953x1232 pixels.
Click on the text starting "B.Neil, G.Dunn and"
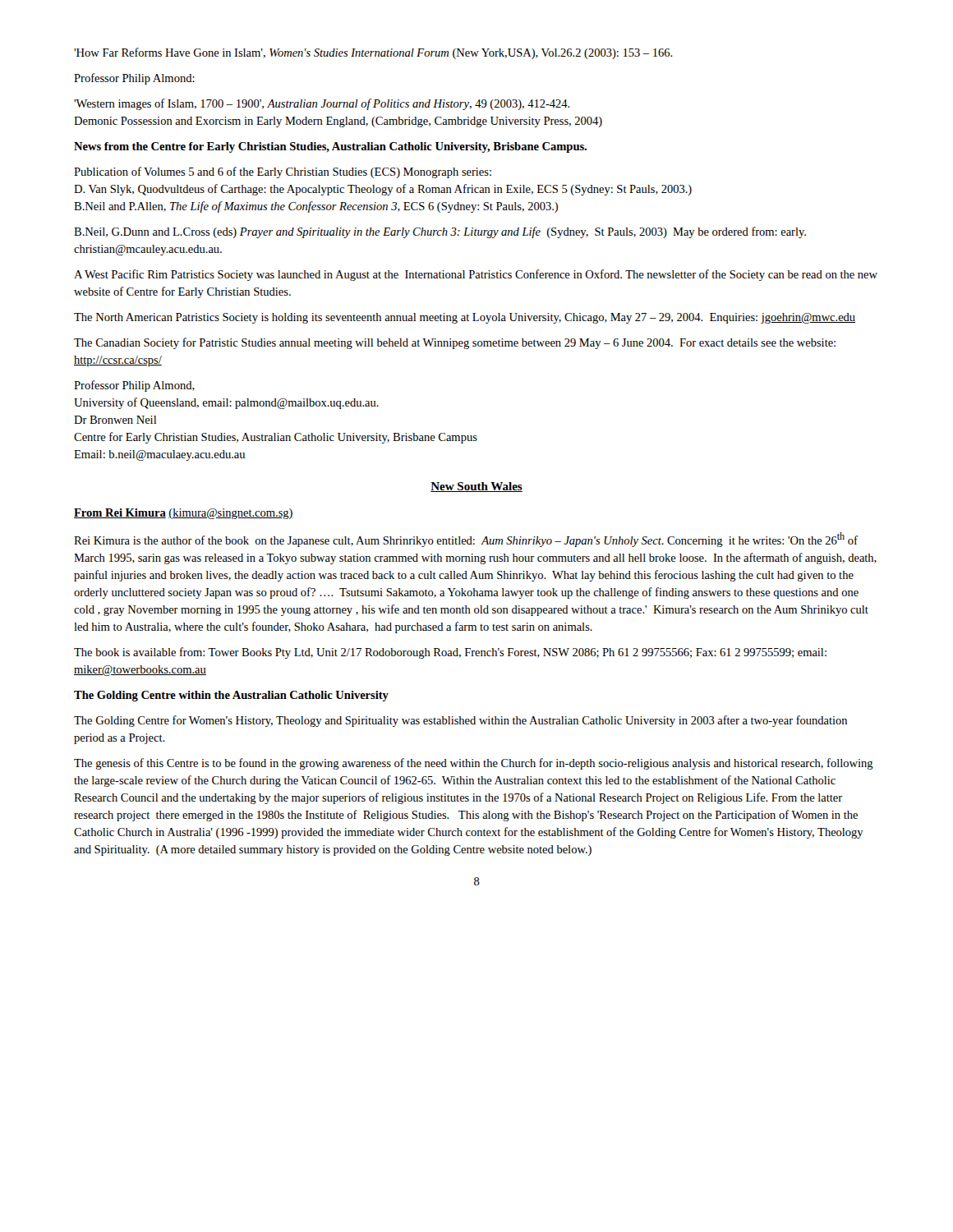(x=440, y=240)
